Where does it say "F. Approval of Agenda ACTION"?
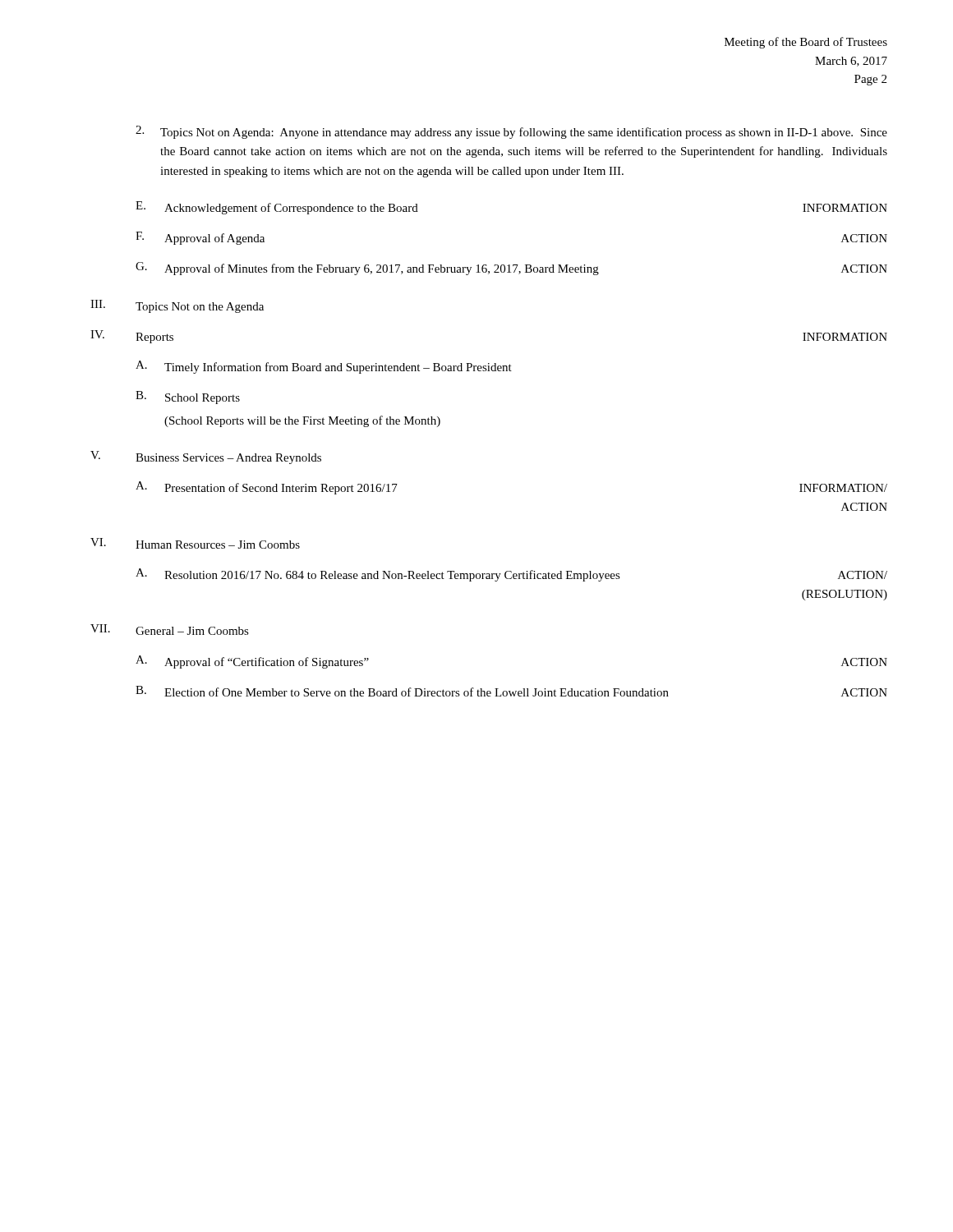 pos(218,238)
